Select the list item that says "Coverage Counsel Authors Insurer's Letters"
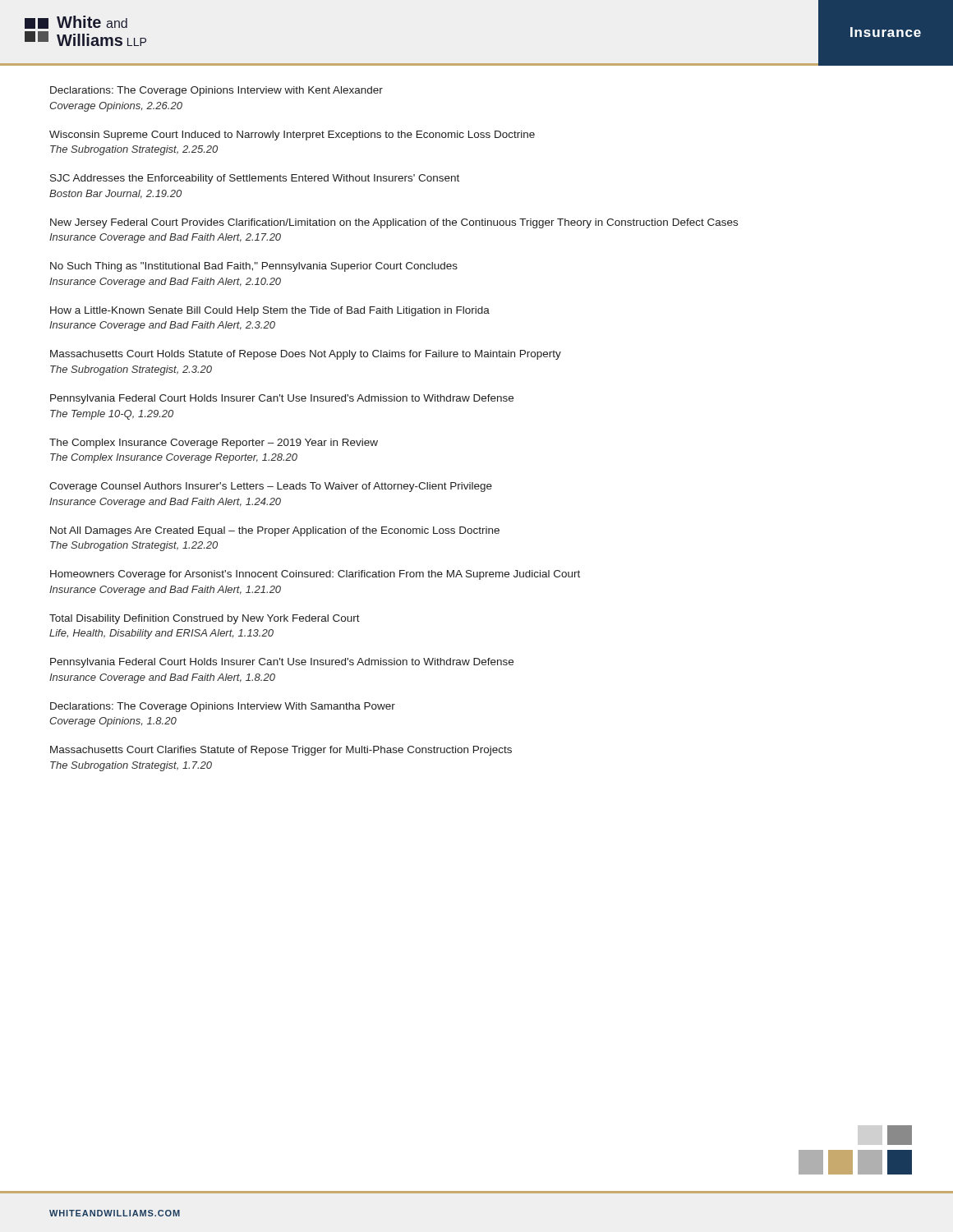The height and width of the screenshot is (1232, 953). point(476,493)
